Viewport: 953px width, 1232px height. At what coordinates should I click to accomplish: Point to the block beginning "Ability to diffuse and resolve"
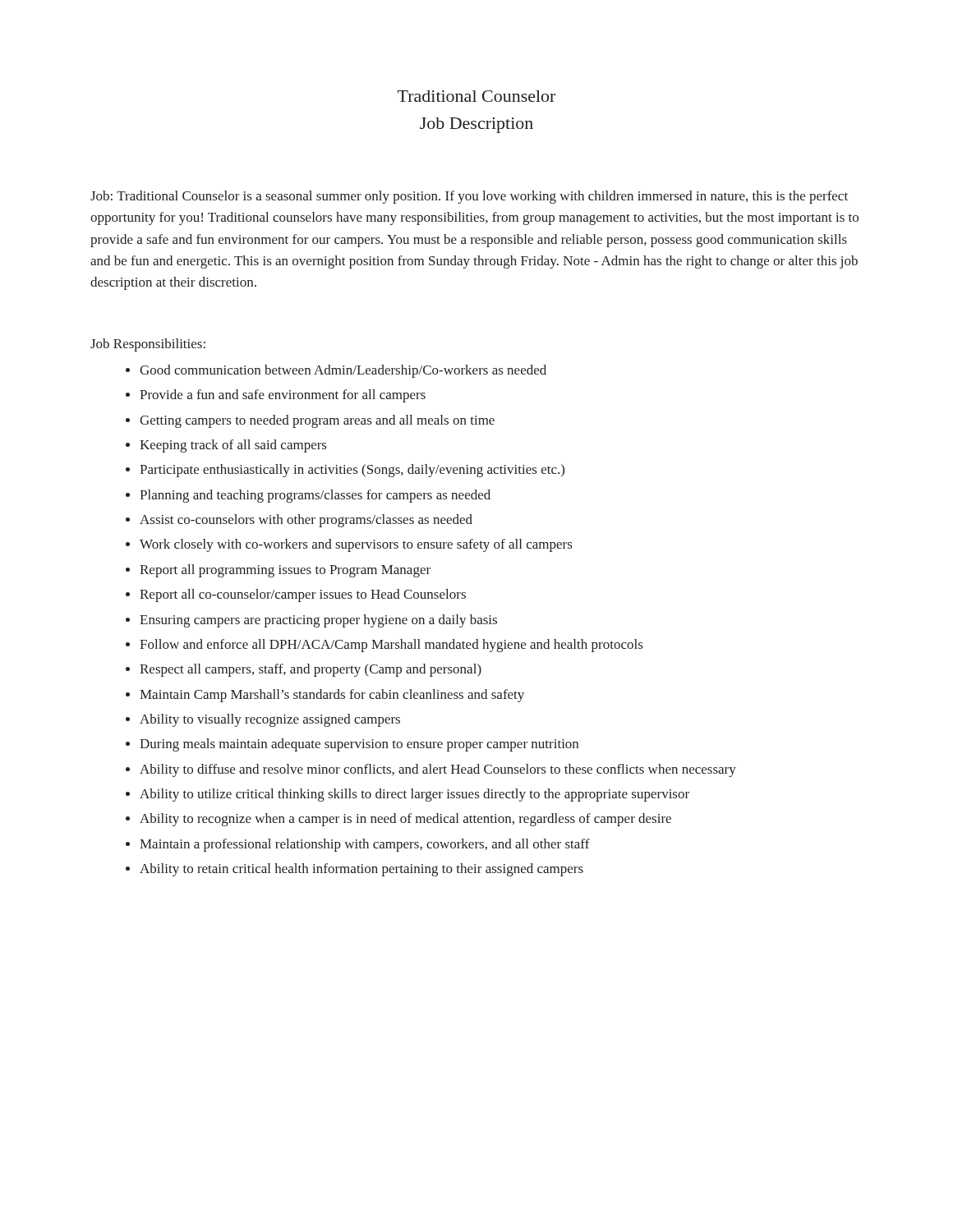click(x=438, y=769)
